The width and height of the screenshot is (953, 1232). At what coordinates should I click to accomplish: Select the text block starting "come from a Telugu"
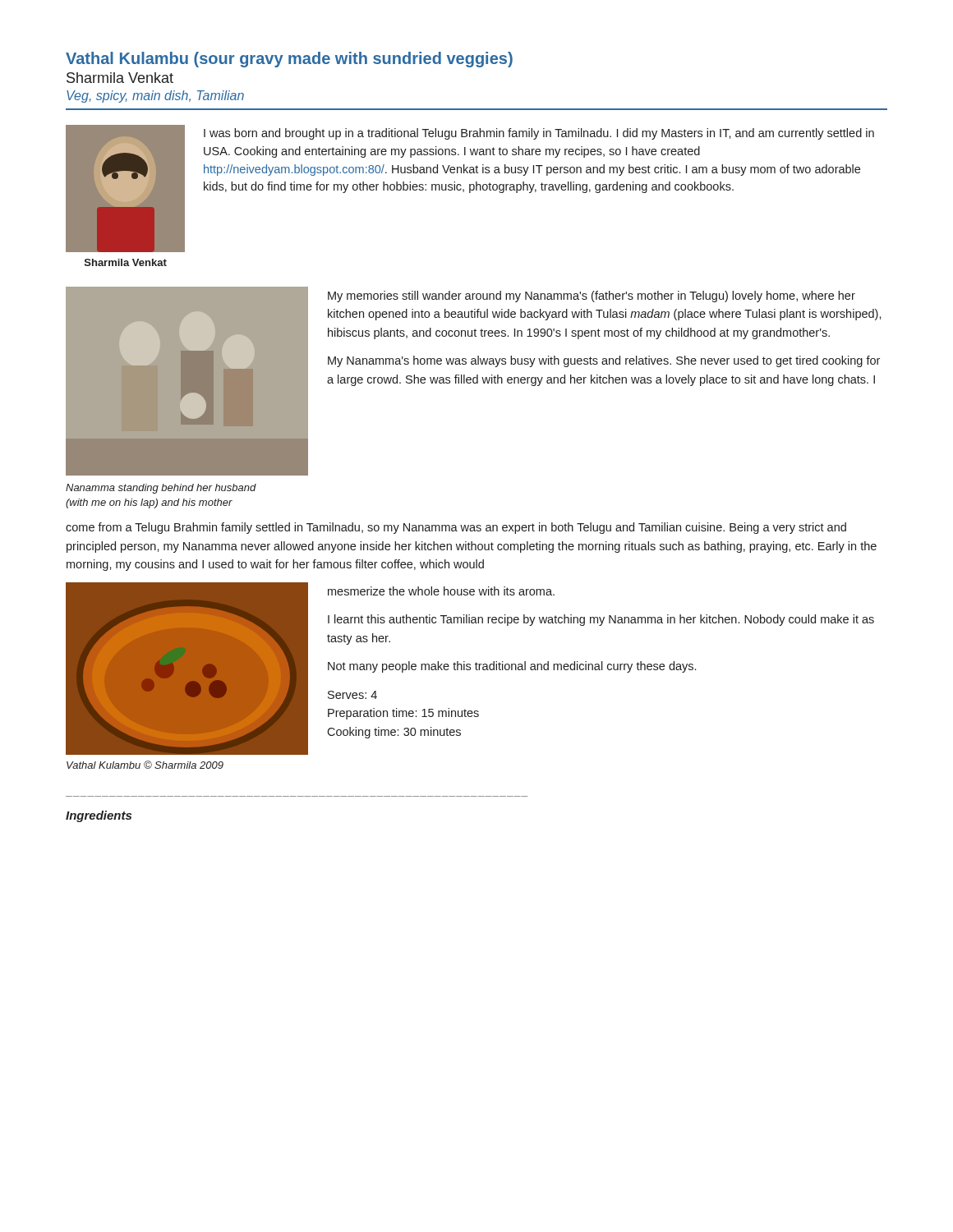coord(471,546)
